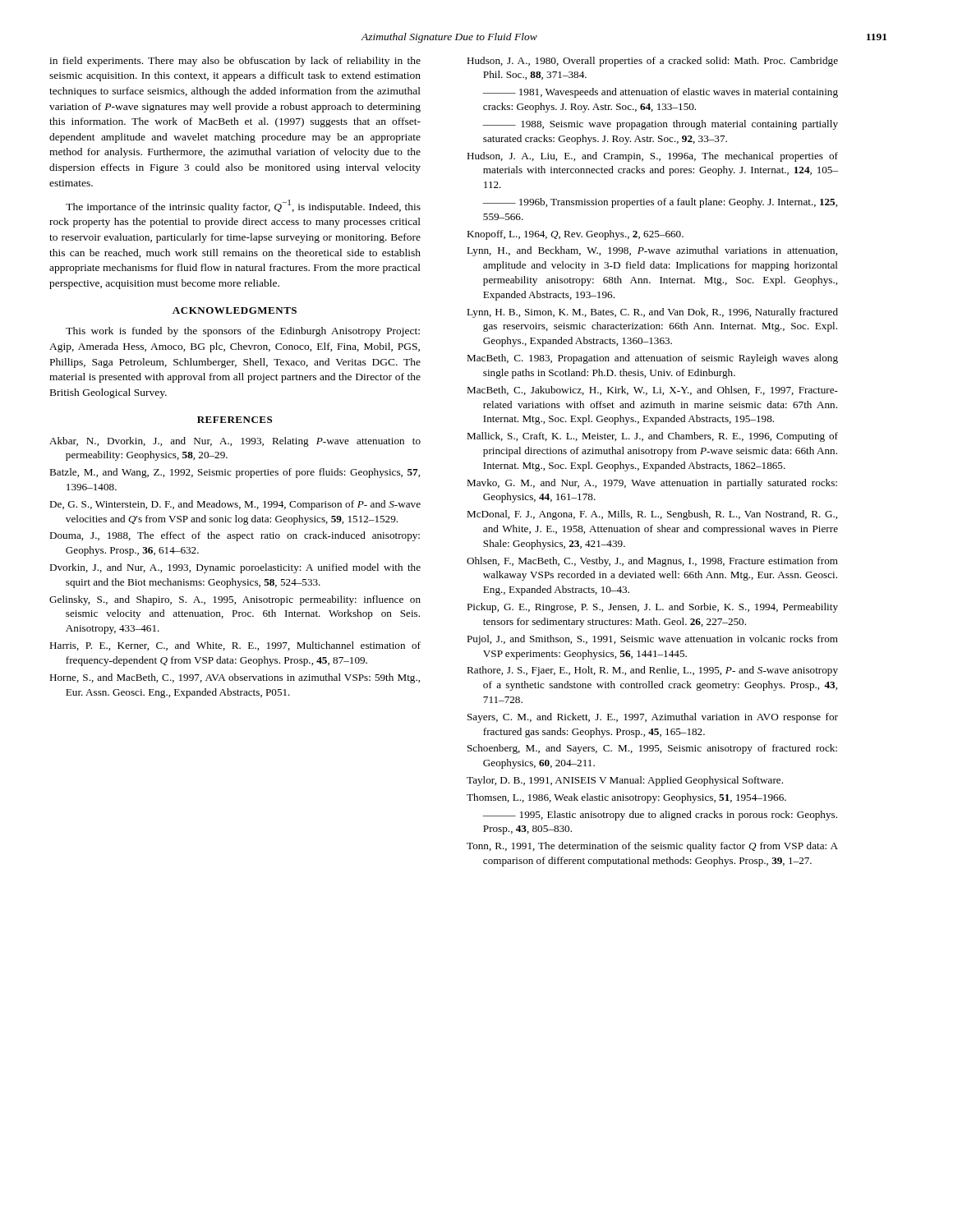Locate the list item containing "Lynn, H. B., Simon, K."

(652, 326)
